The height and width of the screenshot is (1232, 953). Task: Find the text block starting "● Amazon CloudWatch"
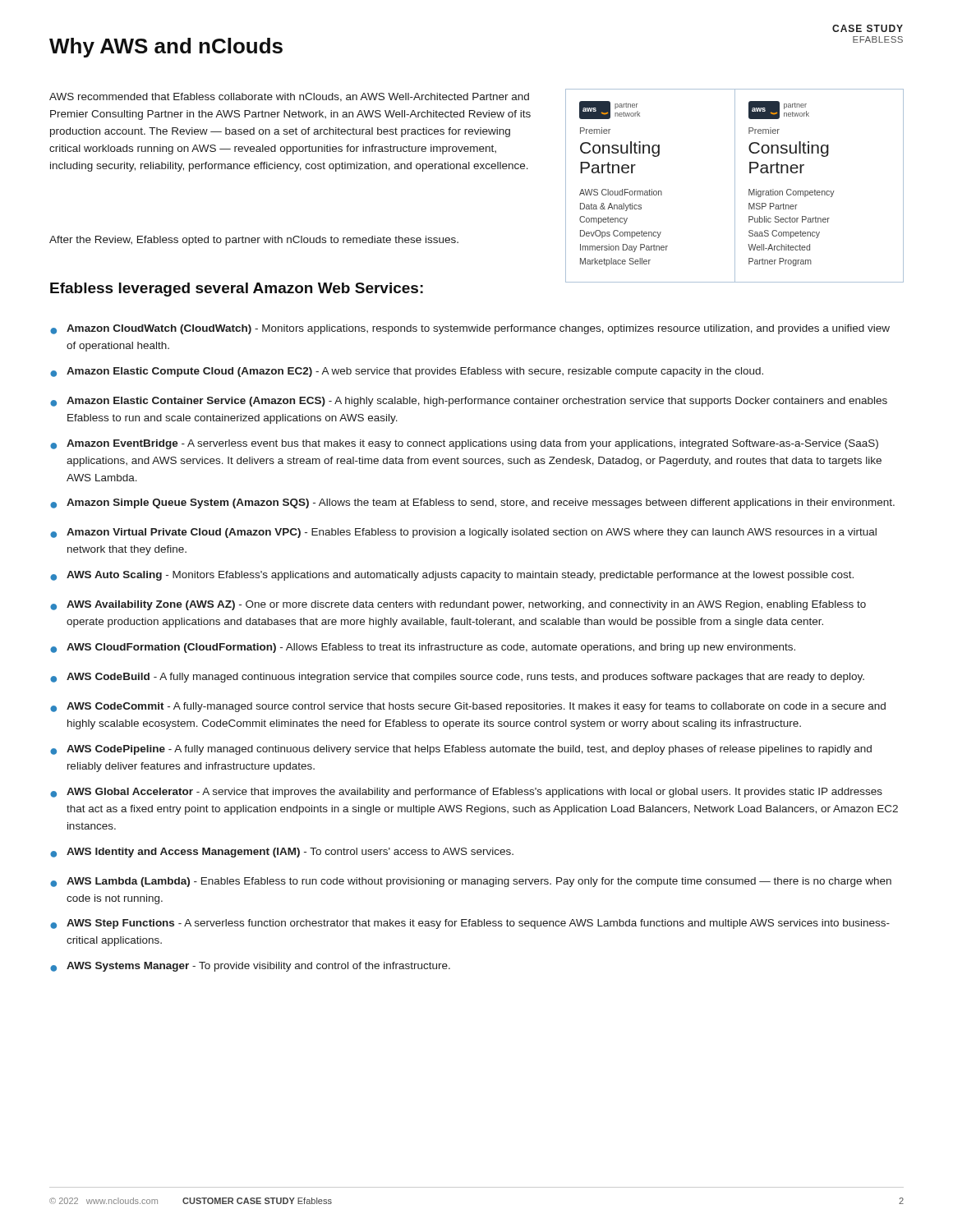(474, 338)
